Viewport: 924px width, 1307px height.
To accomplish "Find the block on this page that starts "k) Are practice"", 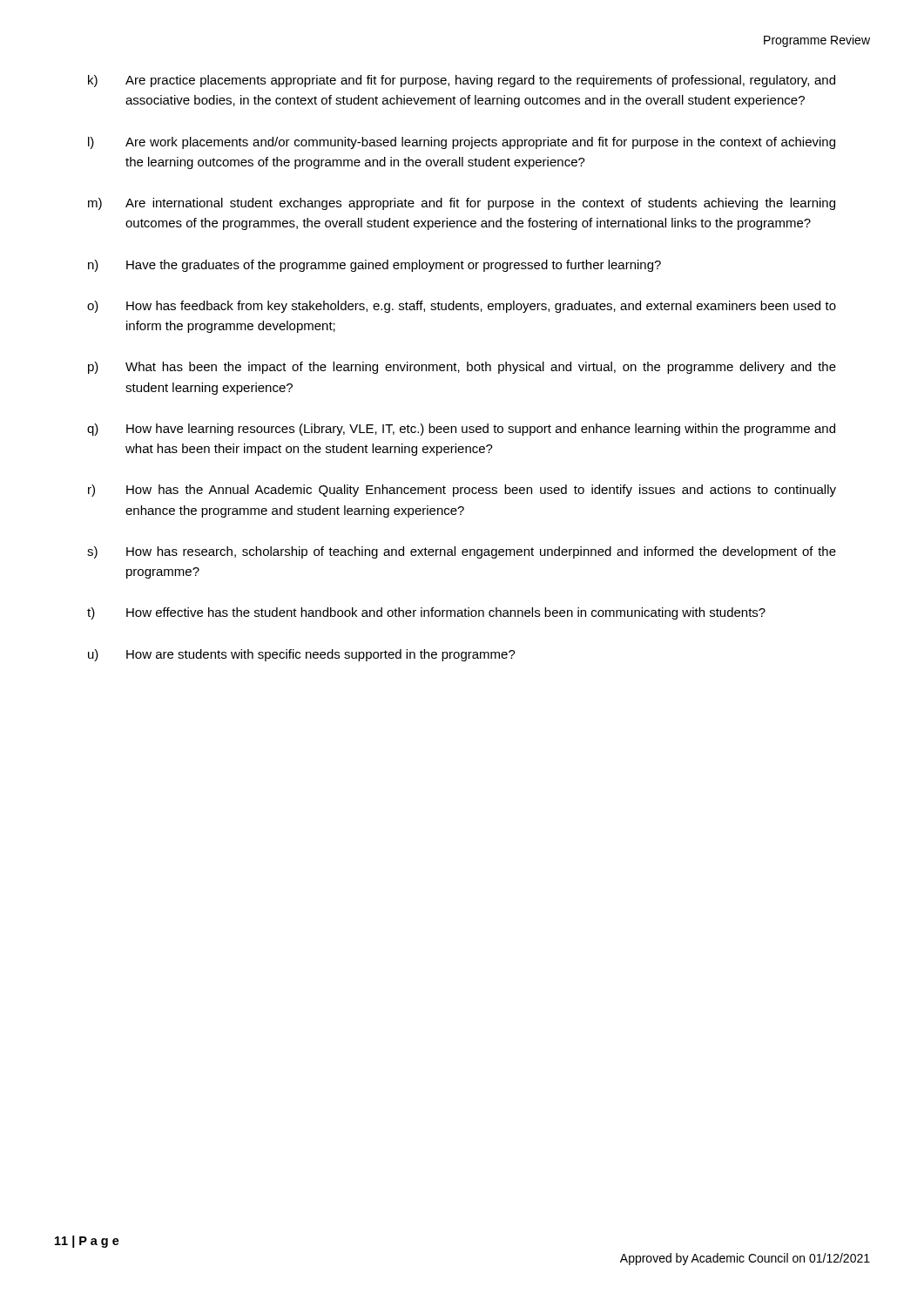I will pyautogui.click(x=462, y=90).
